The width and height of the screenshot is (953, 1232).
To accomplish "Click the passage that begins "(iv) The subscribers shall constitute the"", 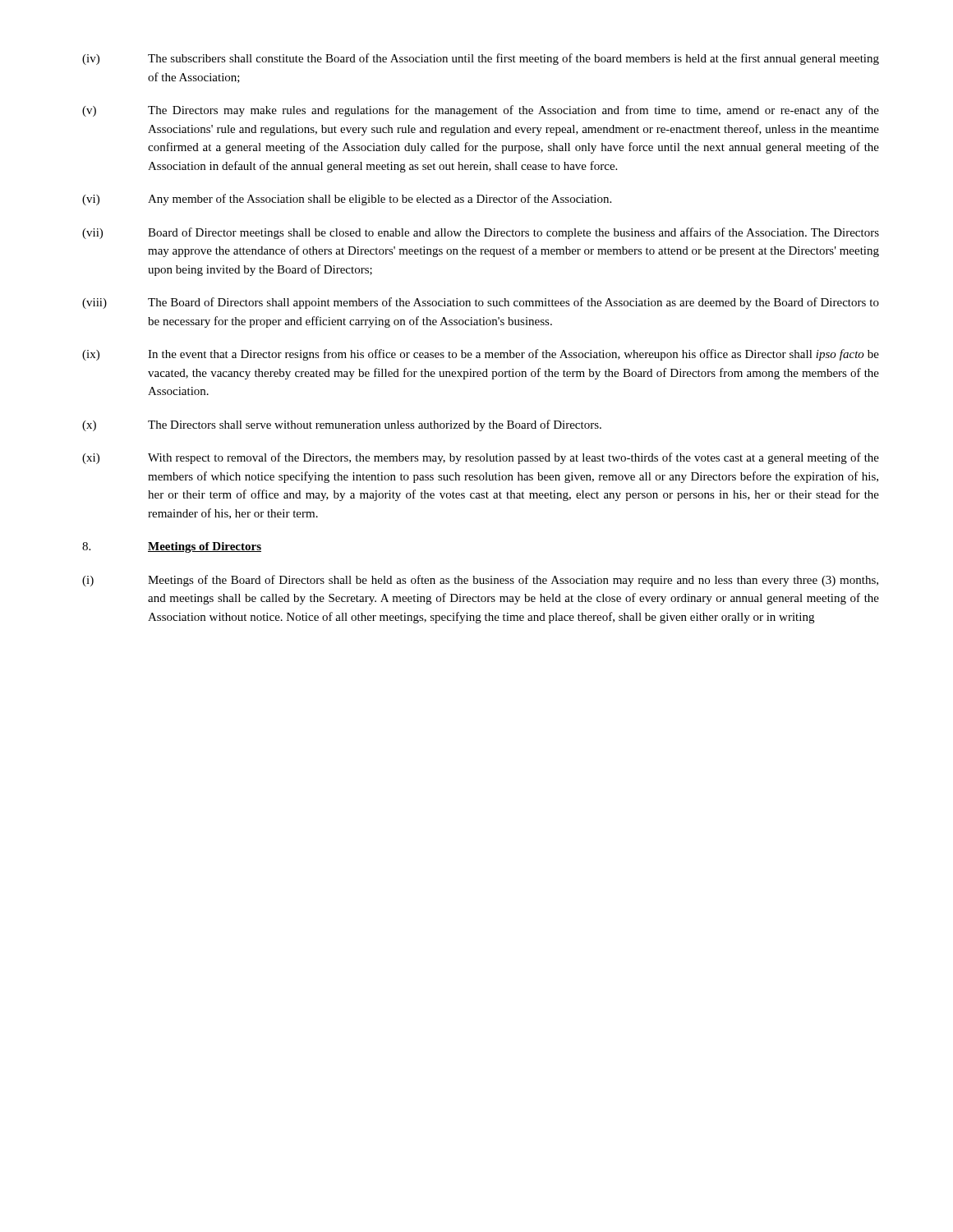I will (x=481, y=68).
